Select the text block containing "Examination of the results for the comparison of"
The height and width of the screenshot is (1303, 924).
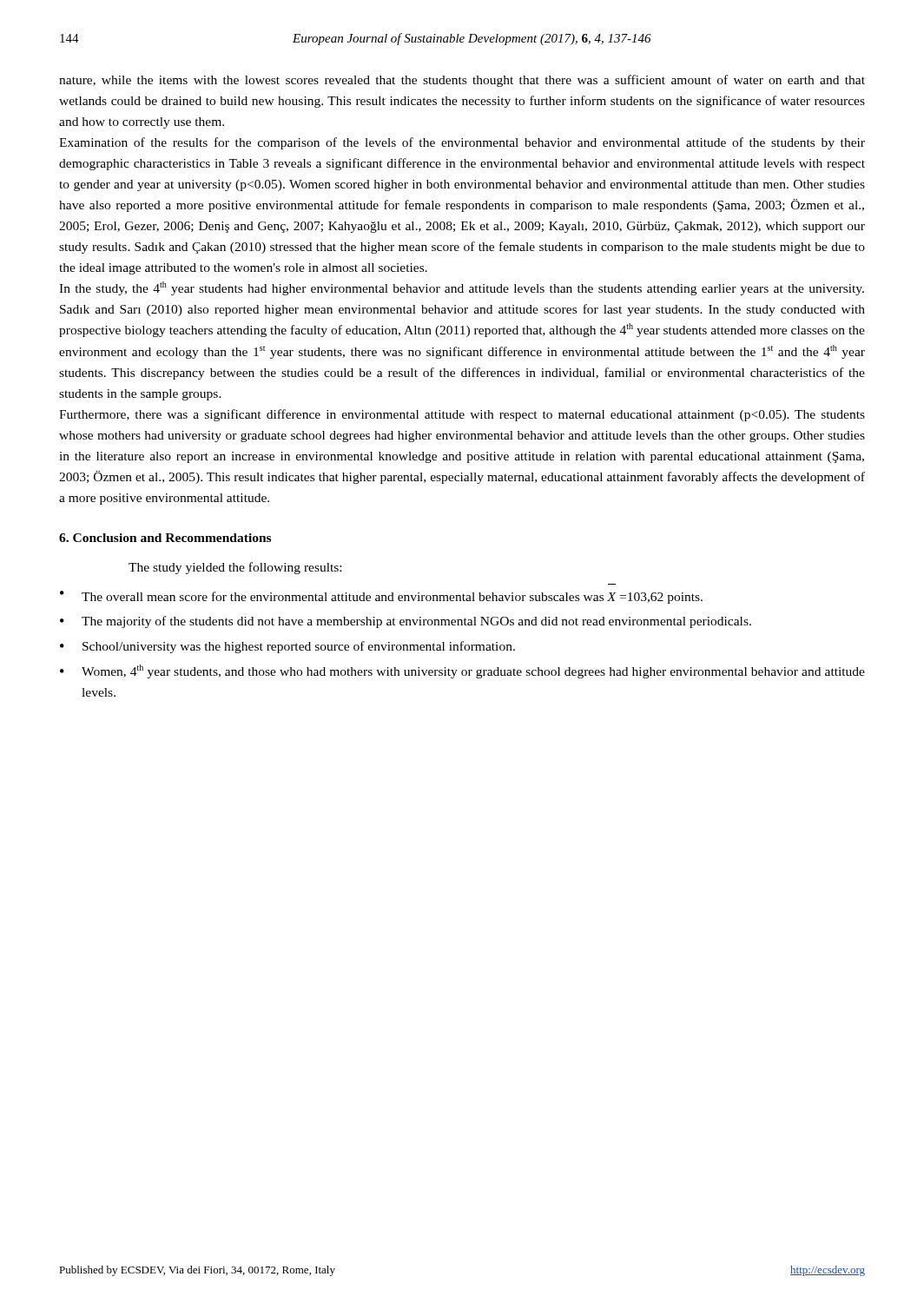pyautogui.click(x=462, y=205)
